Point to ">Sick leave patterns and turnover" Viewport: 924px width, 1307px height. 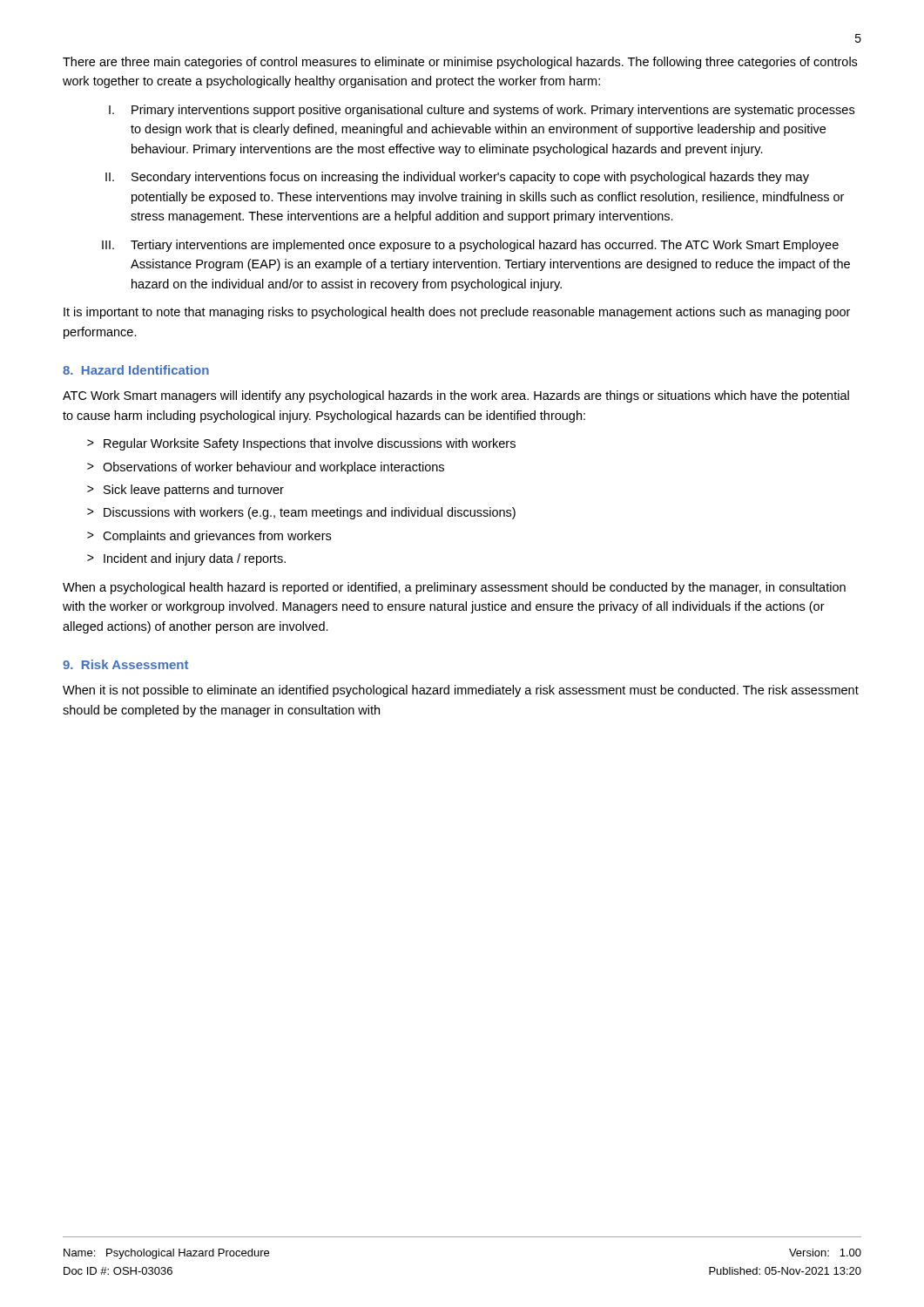173,490
